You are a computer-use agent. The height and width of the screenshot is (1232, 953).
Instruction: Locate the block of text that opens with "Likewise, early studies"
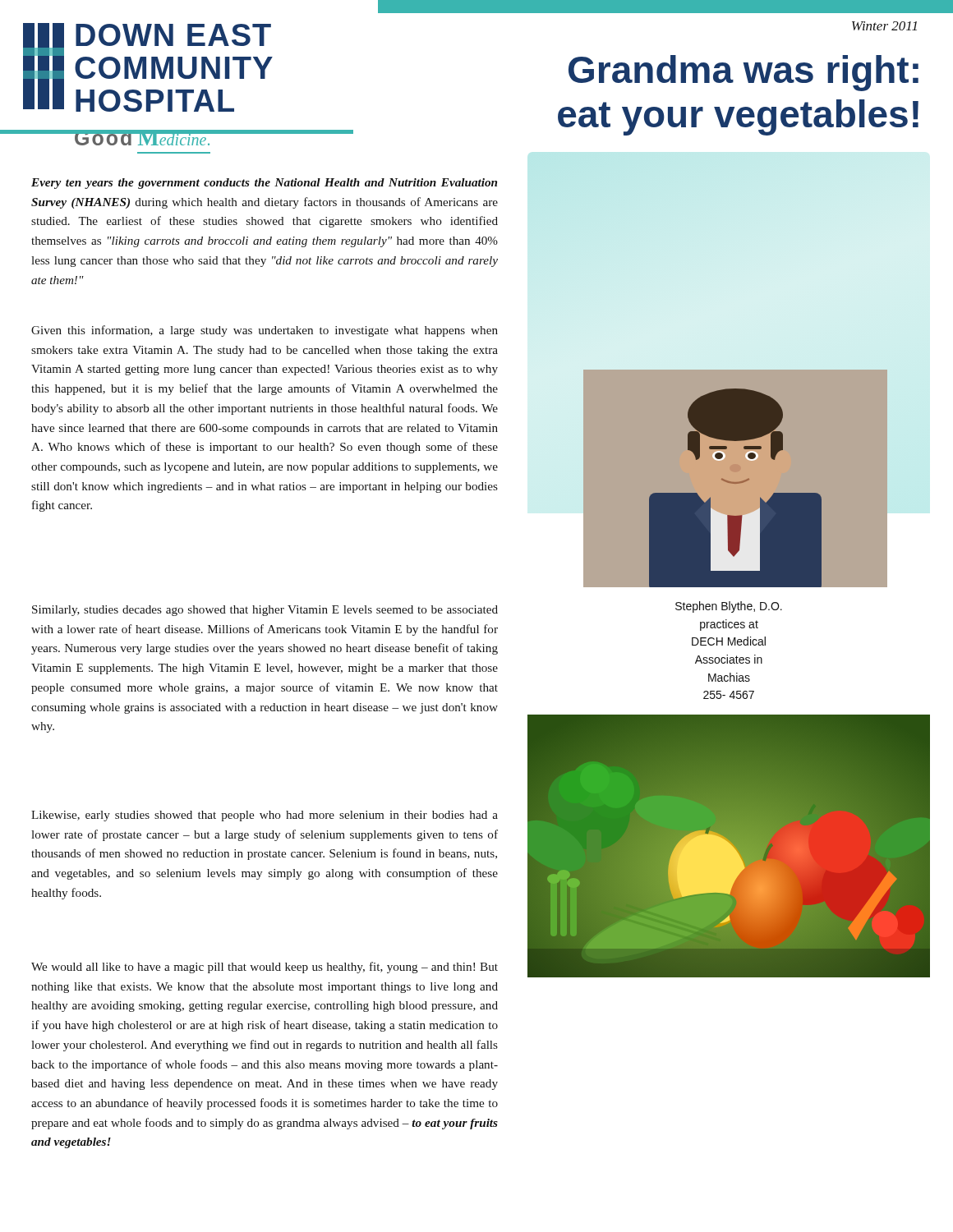point(265,854)
